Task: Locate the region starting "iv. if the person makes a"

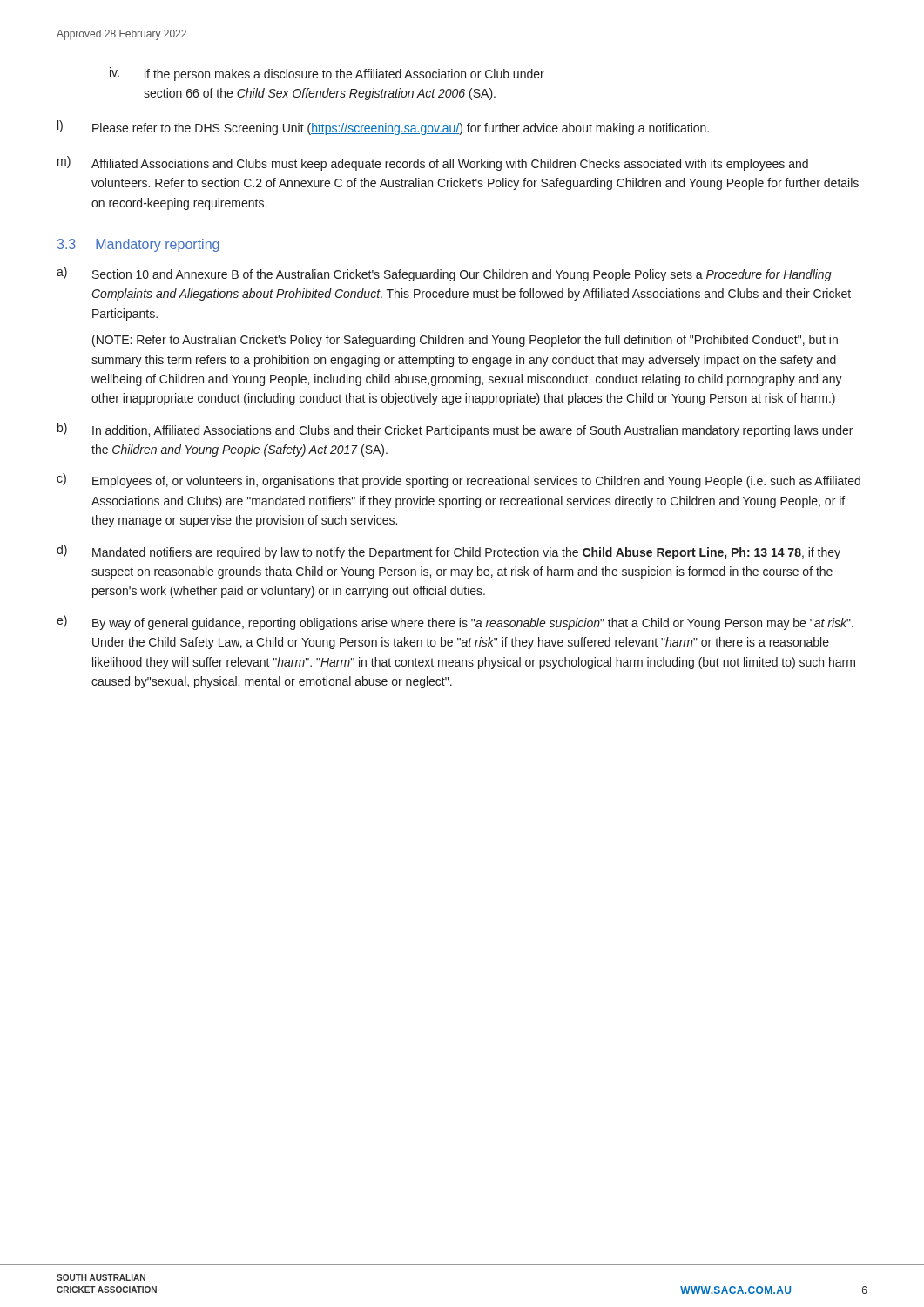Action: click(326, 84)
